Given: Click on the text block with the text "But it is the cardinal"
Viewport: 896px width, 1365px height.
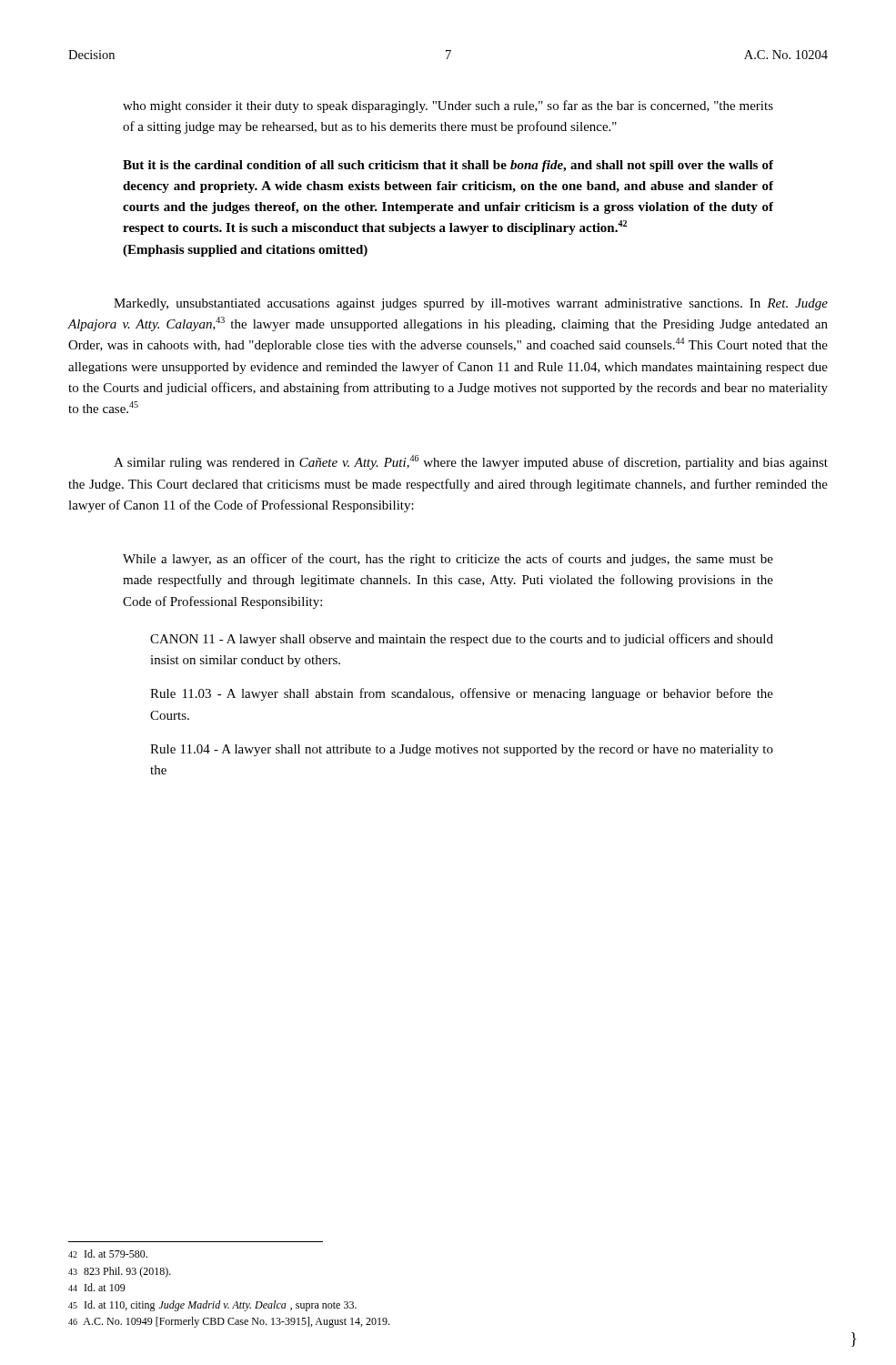Looking at the screenshot, I should point(448,207).
